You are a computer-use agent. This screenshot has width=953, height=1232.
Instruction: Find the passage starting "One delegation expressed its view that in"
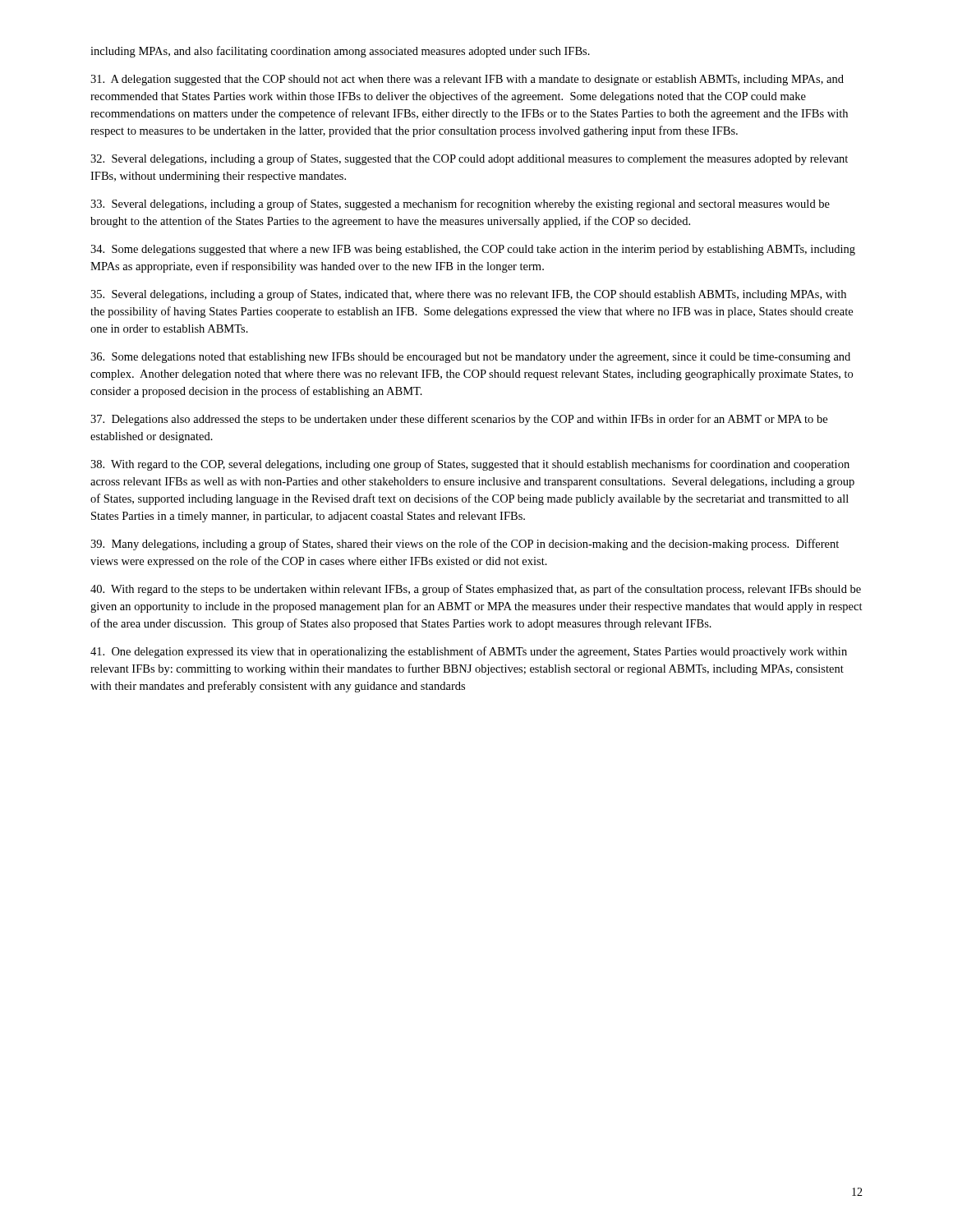pyautogui.click(x=469, y=669)
